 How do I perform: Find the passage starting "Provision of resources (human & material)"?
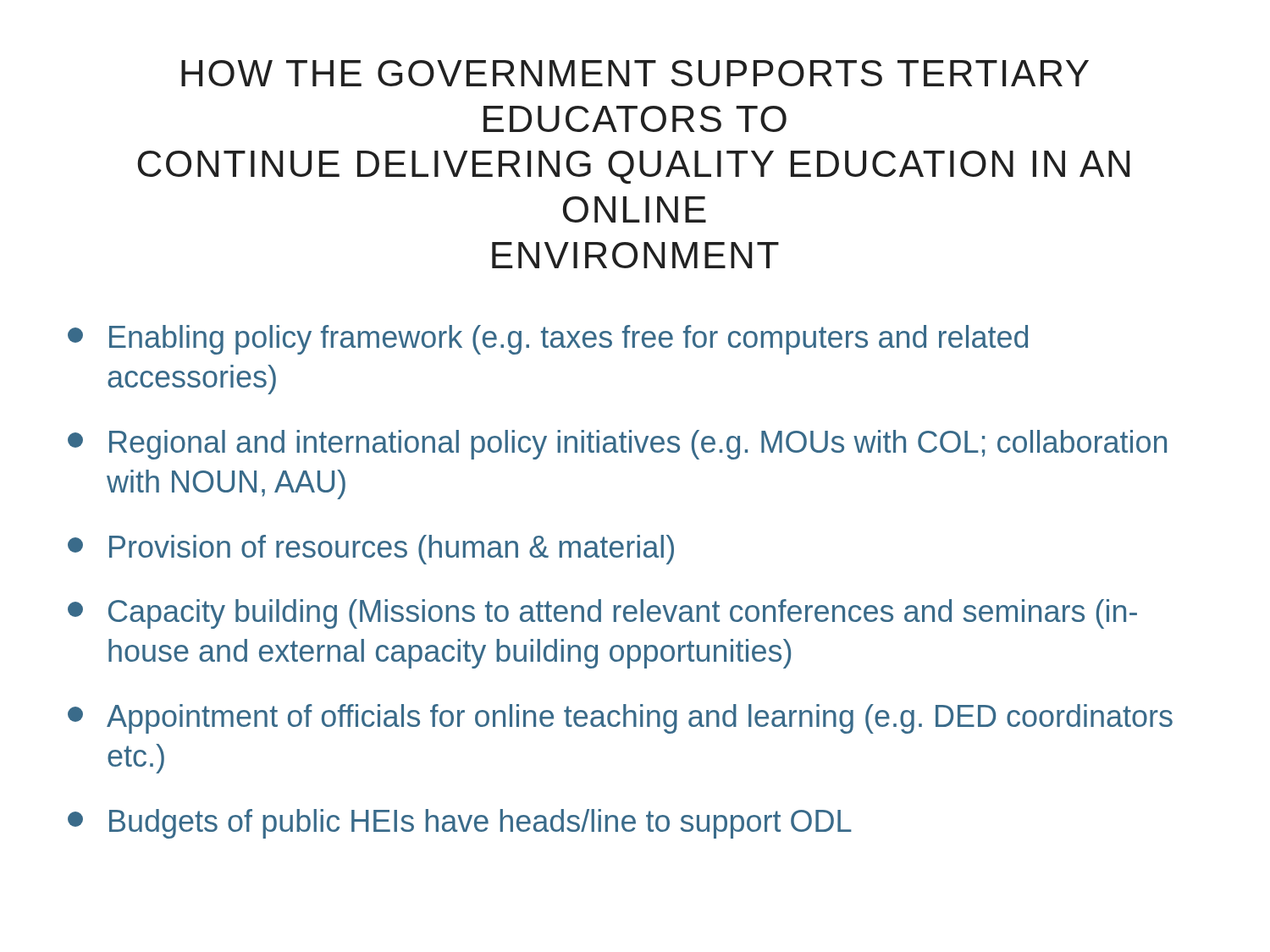click(x=635, y=547)
